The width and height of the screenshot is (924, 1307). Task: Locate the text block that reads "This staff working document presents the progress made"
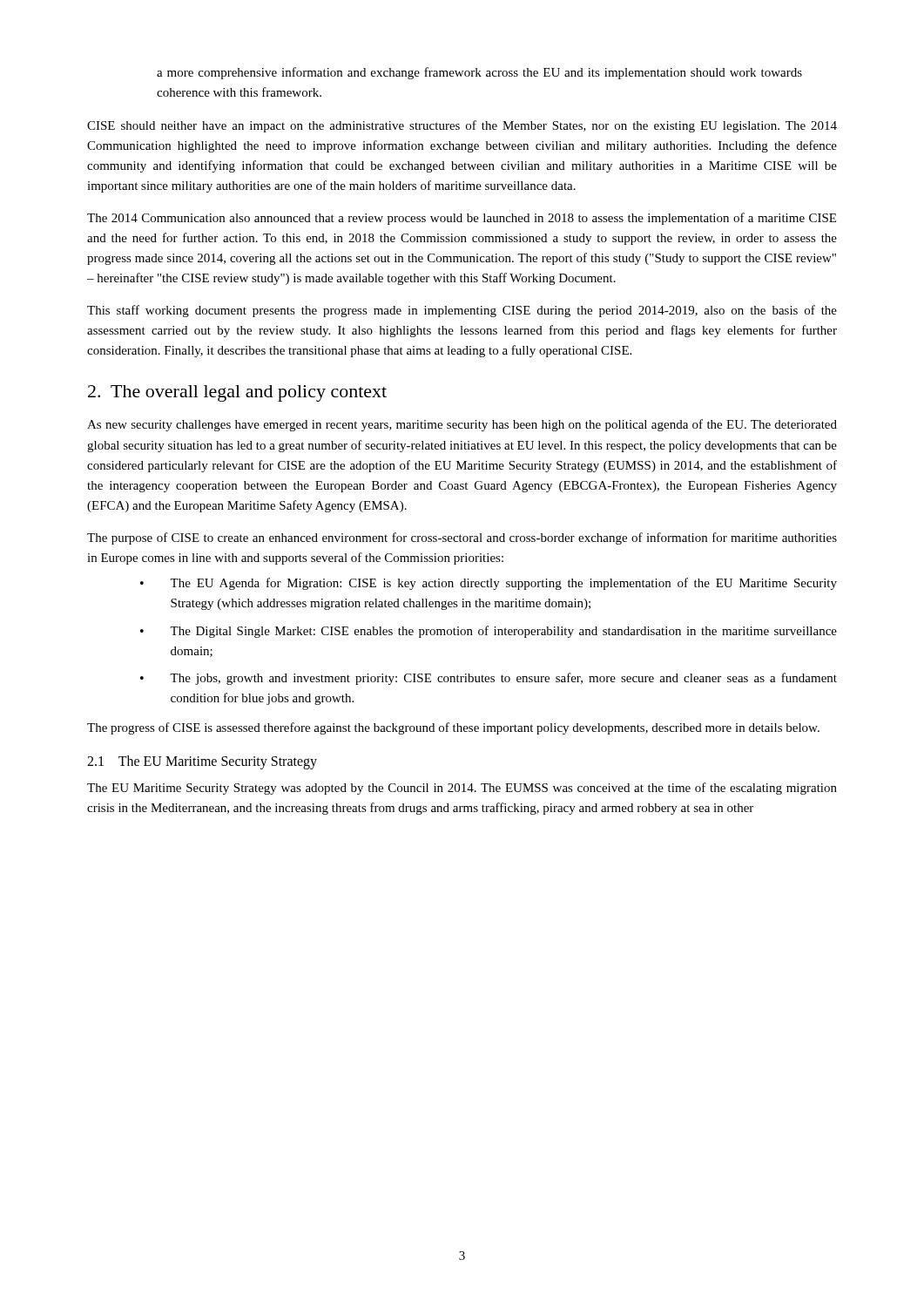pyautogui.click(x=462, y=330)
